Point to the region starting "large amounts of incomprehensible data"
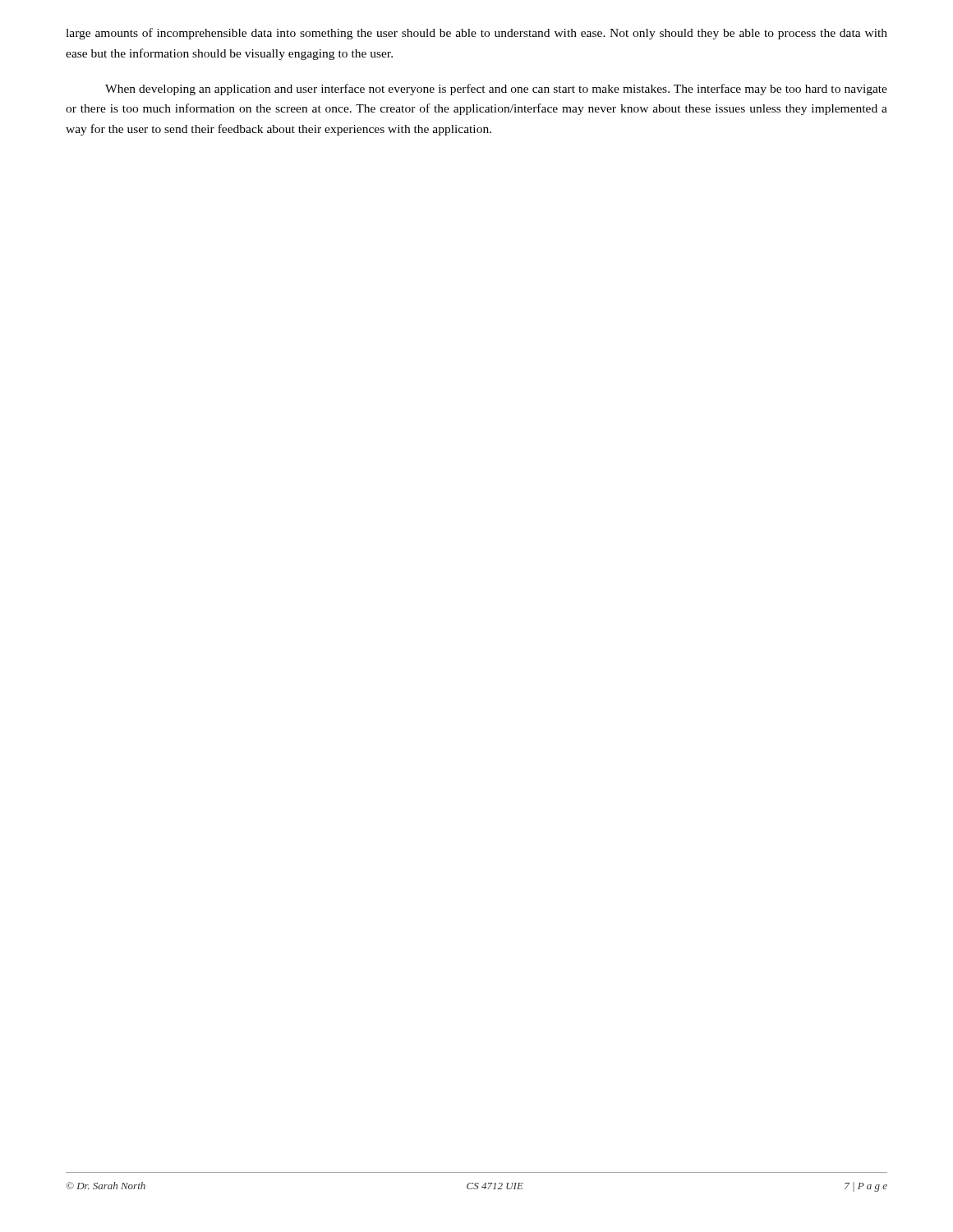 pos(476,43)
